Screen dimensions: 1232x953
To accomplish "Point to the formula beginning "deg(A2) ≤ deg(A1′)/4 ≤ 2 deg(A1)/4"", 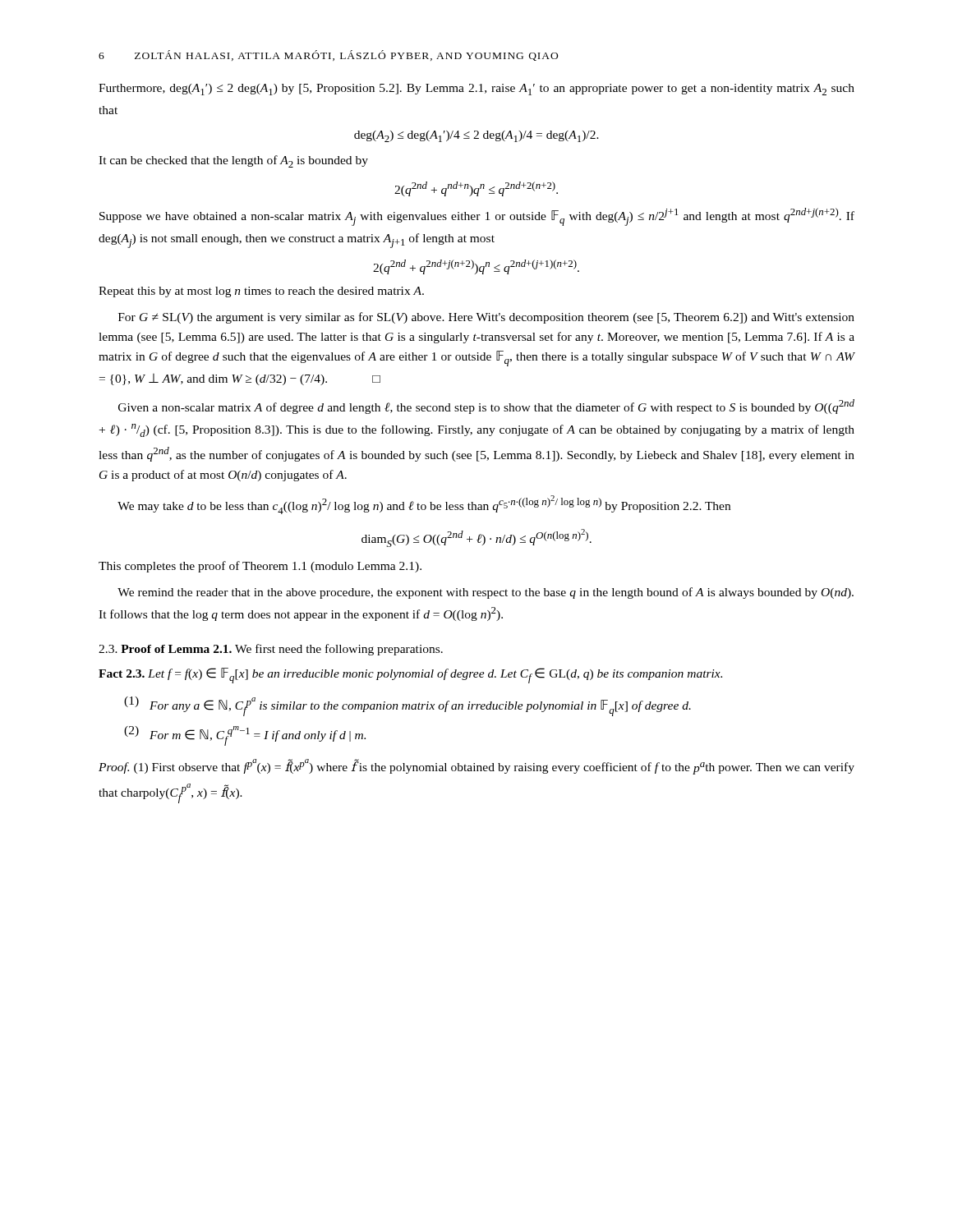I will [x=476, y=136].
